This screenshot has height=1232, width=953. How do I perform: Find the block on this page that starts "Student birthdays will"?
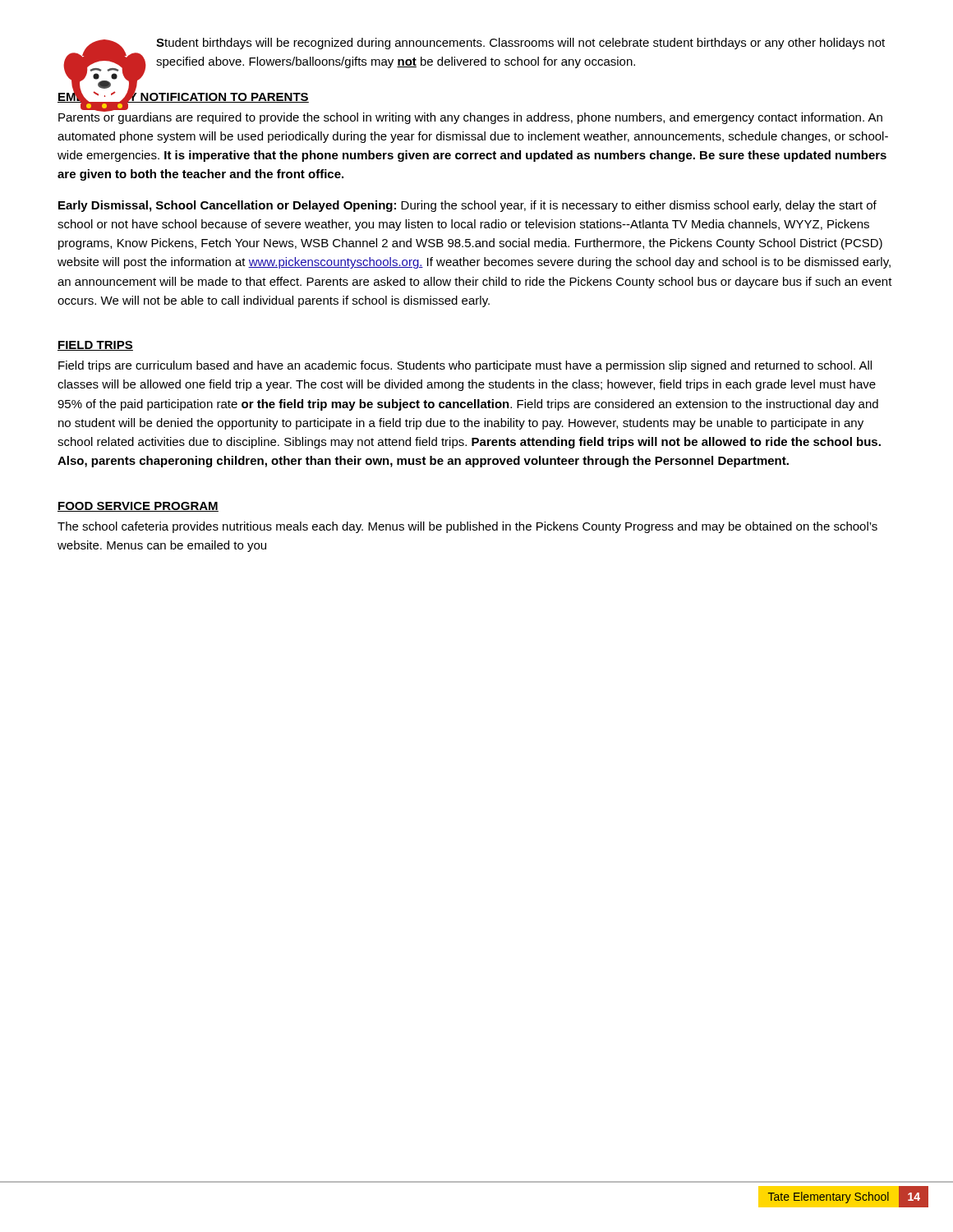pyautogui.click(x=521, y=52)
